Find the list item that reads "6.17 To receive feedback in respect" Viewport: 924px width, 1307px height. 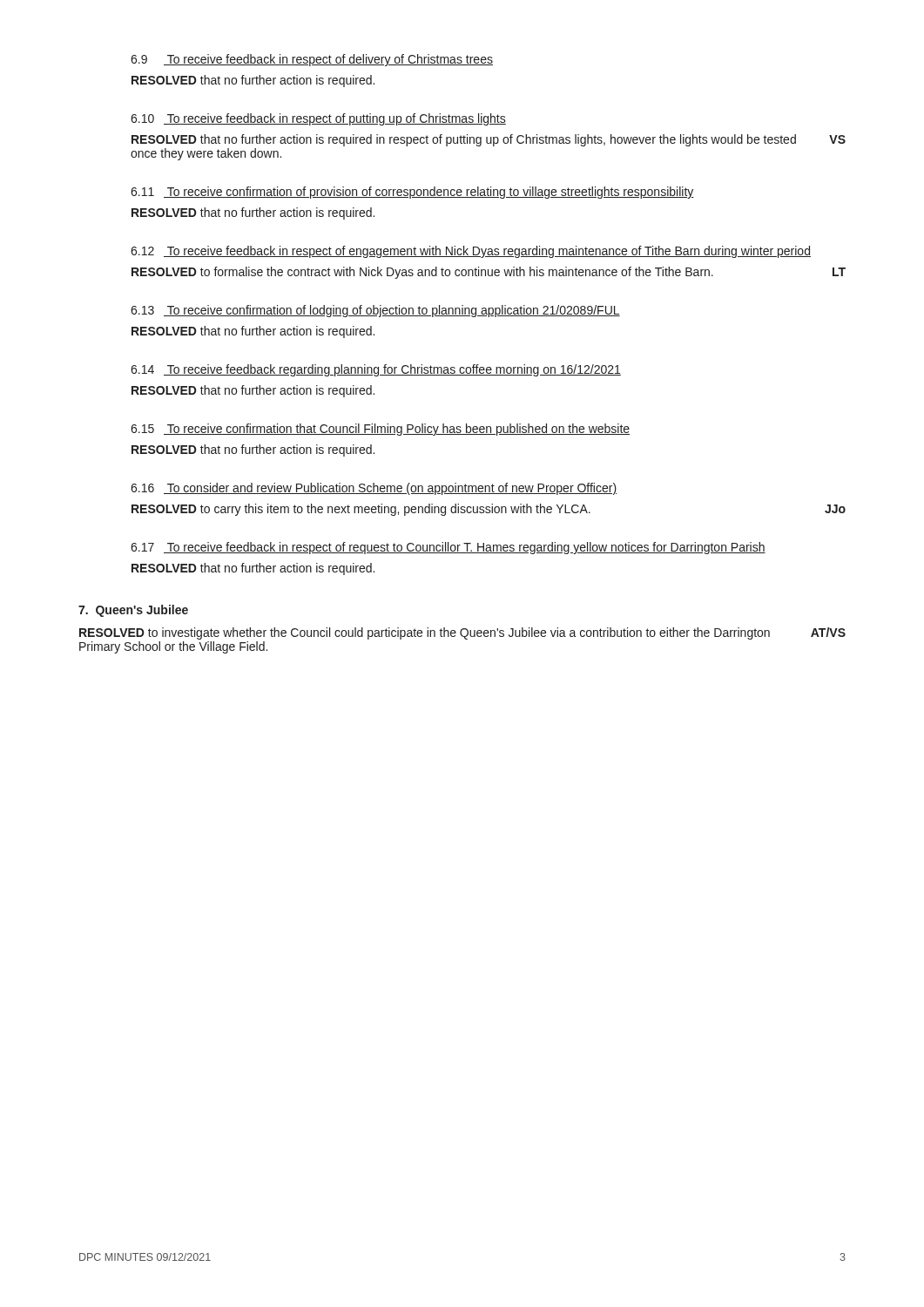[x=488, y=558]
